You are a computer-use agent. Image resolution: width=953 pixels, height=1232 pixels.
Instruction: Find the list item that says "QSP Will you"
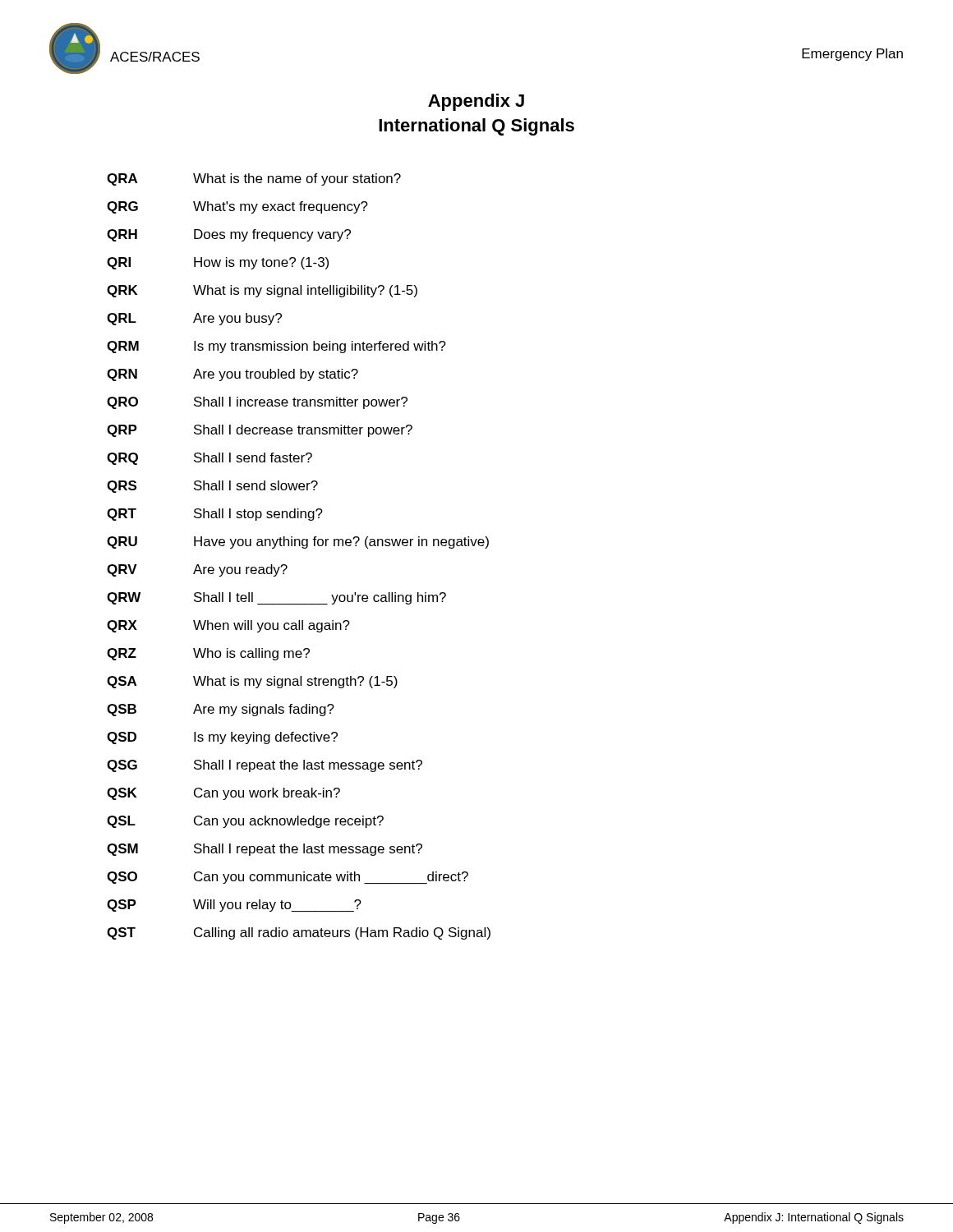234,905
